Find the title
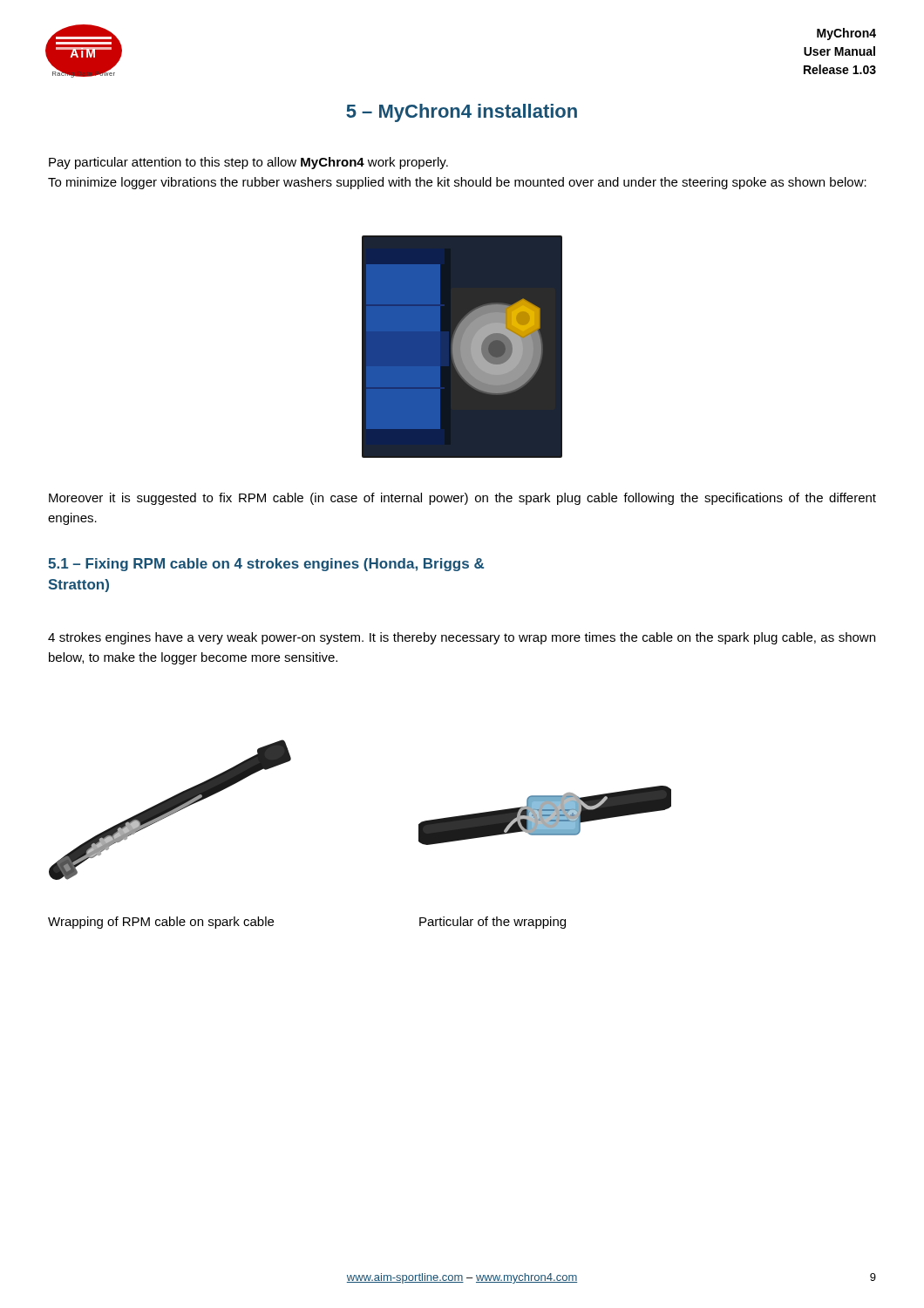This screenshot has width=924, height=1308. click(x=462, y=112)
